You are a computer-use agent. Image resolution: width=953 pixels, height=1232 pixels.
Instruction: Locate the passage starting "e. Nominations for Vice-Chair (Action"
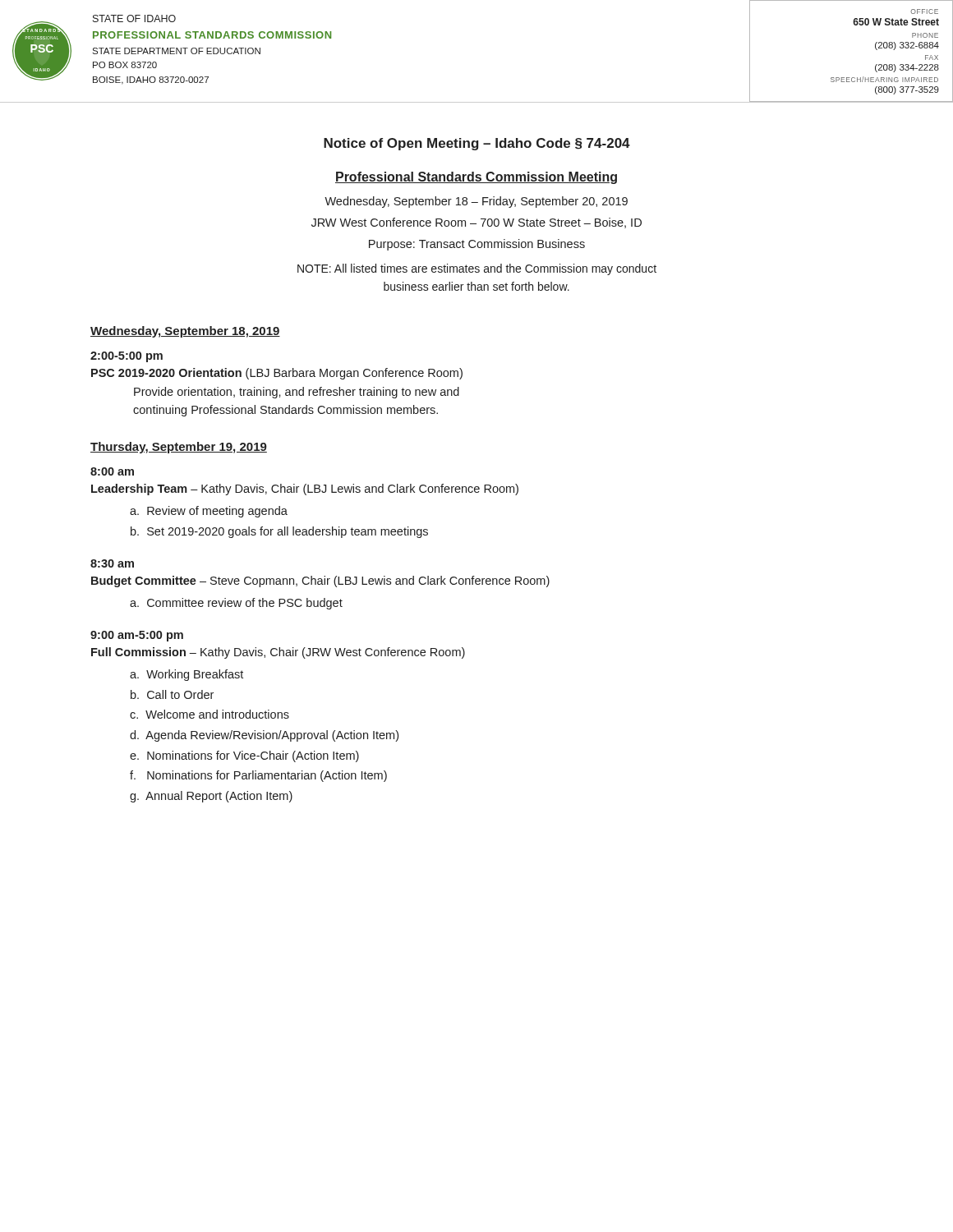[x=245, y=755]
